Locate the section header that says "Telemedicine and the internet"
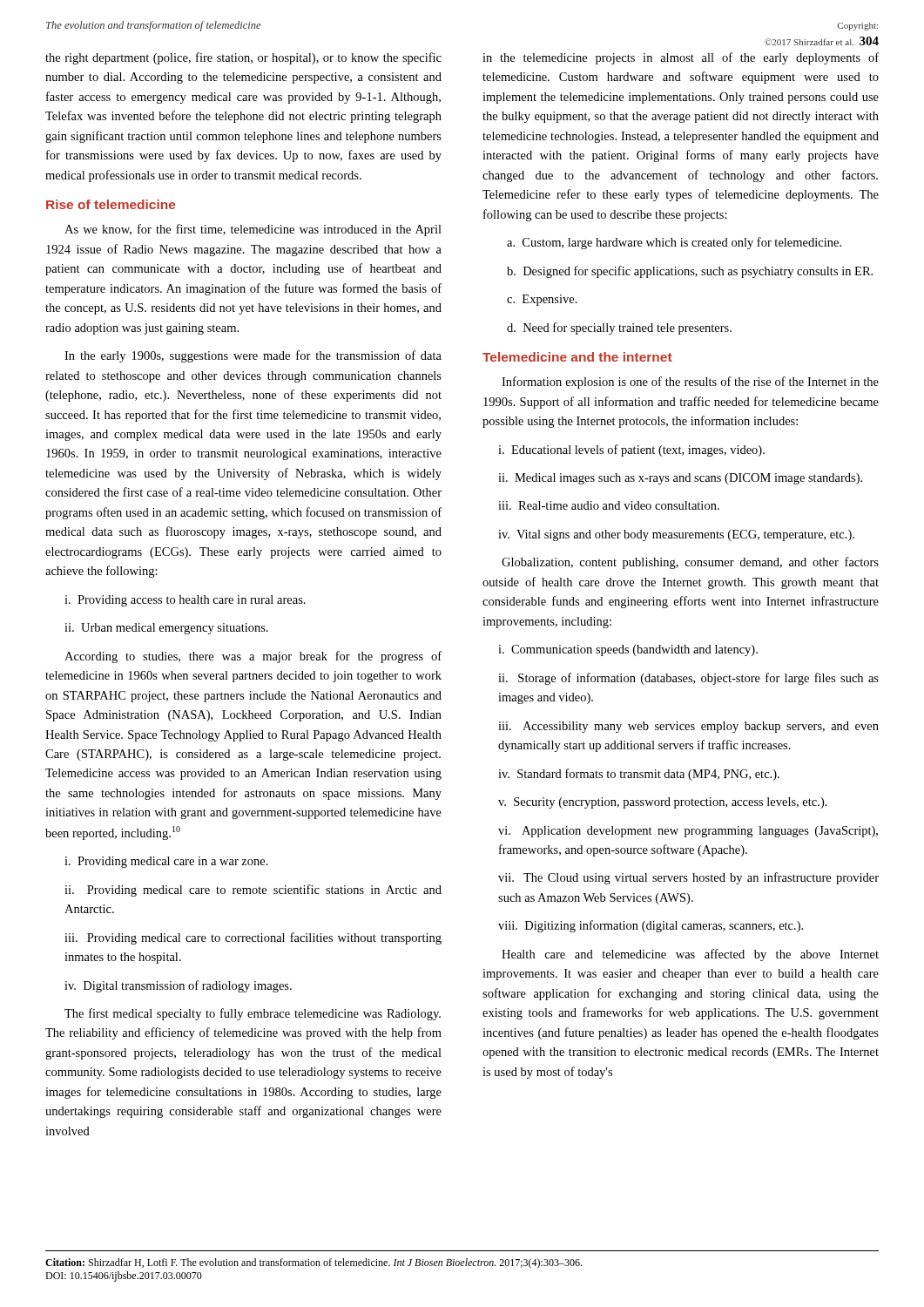Viewport: 924px width, 1307px height. coord(577,357)
